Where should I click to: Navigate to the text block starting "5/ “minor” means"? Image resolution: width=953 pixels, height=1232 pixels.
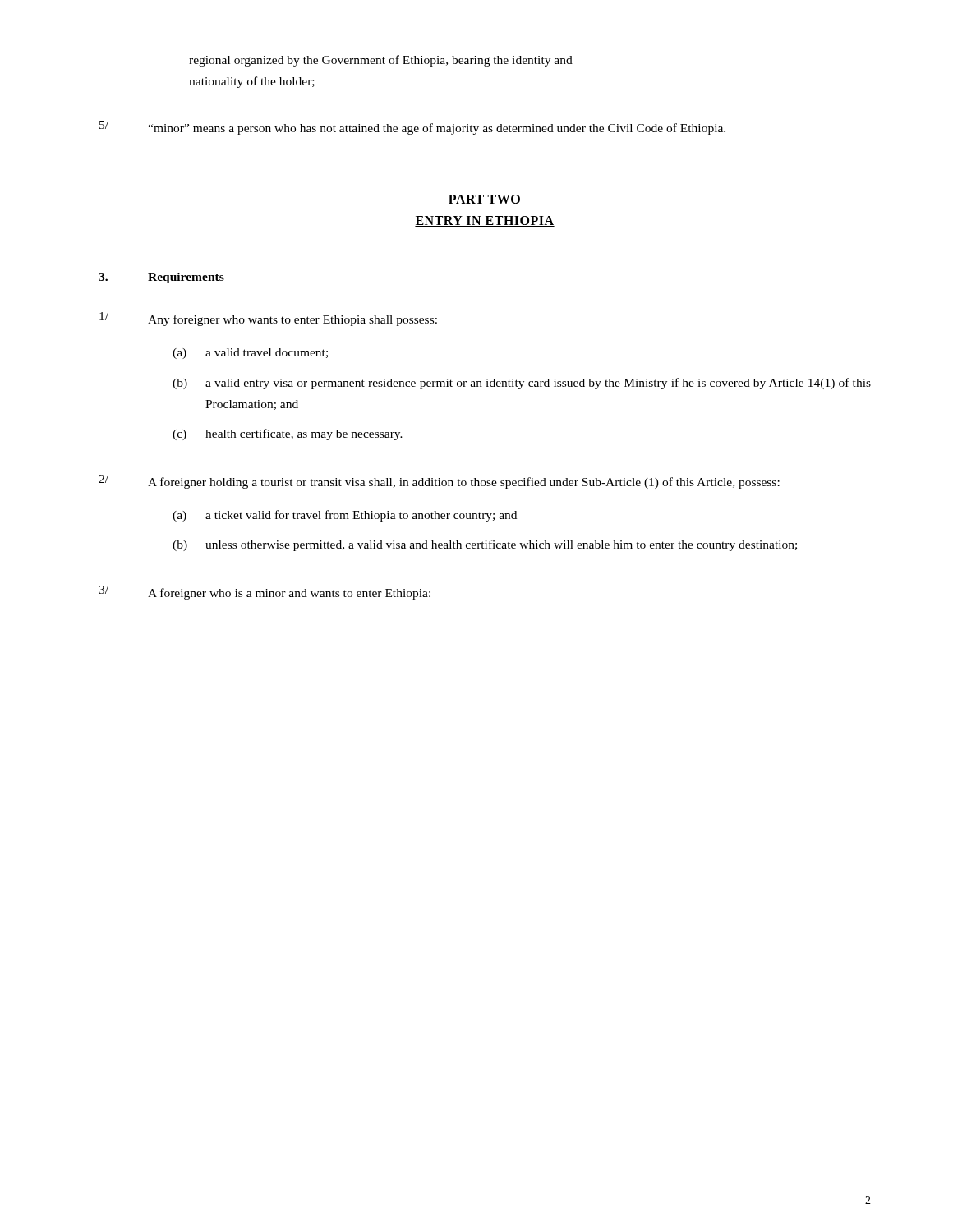point(485,128)
